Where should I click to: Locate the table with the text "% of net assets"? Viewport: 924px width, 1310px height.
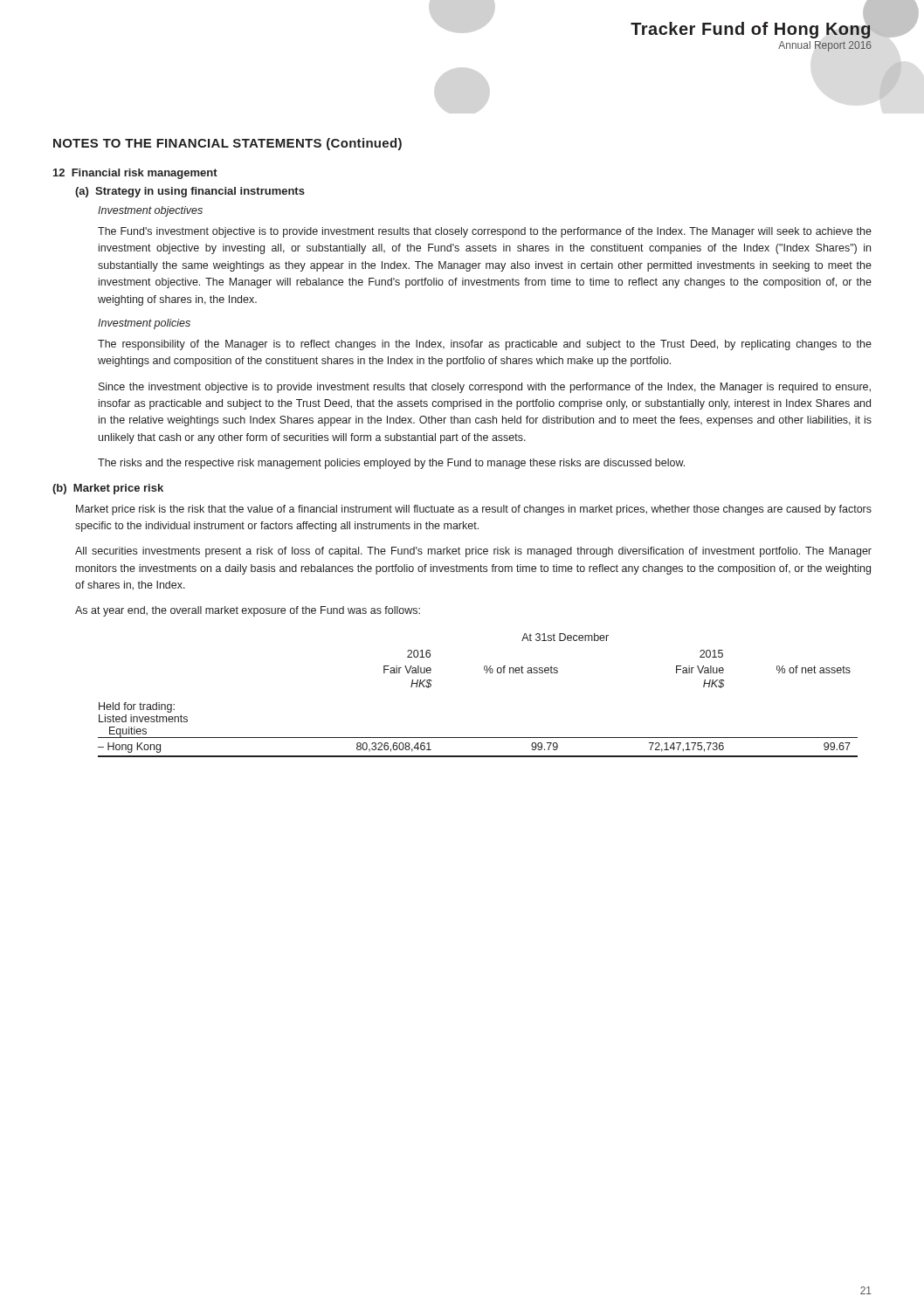tap(485, 694)
